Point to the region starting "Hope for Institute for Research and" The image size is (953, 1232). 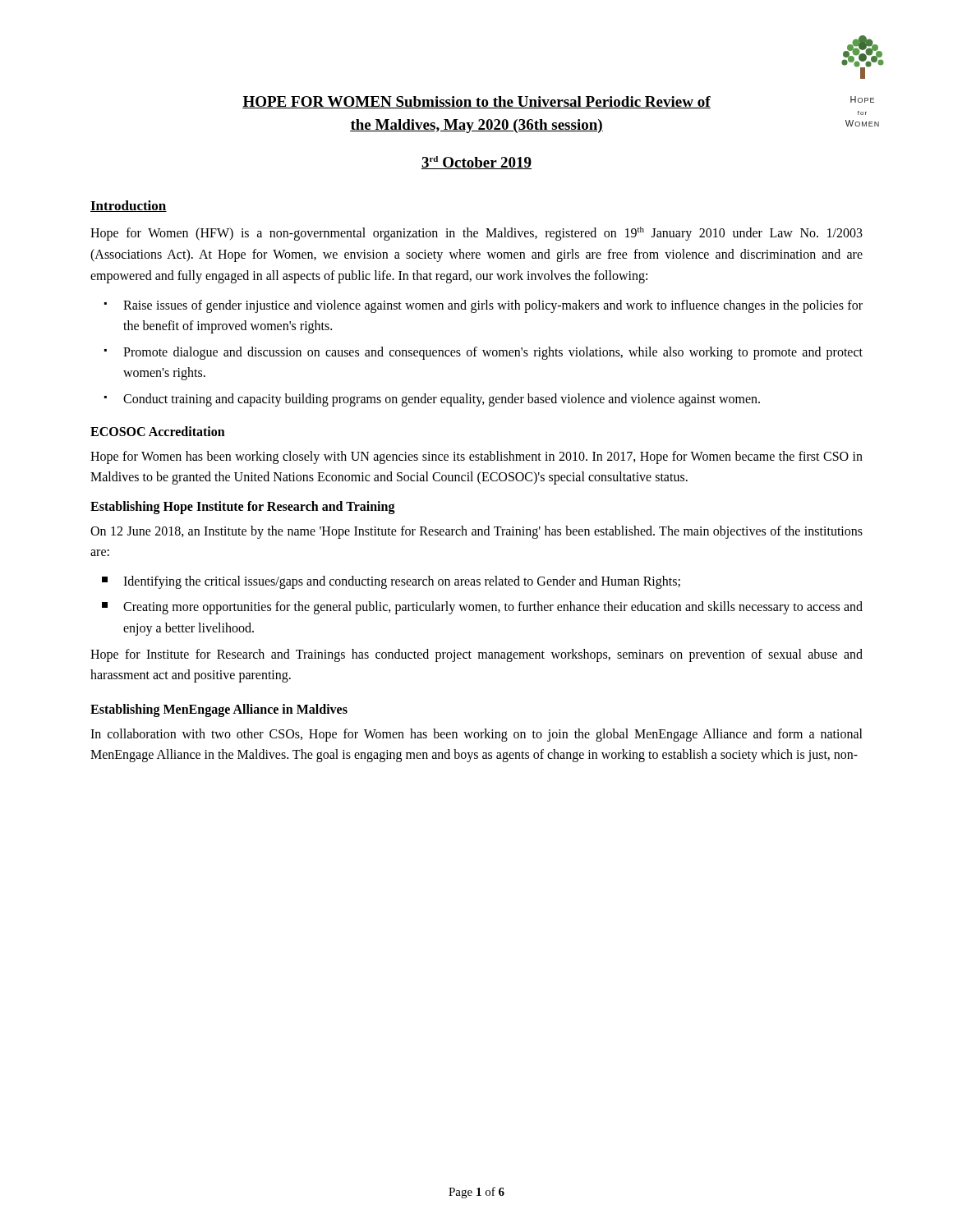476,664
